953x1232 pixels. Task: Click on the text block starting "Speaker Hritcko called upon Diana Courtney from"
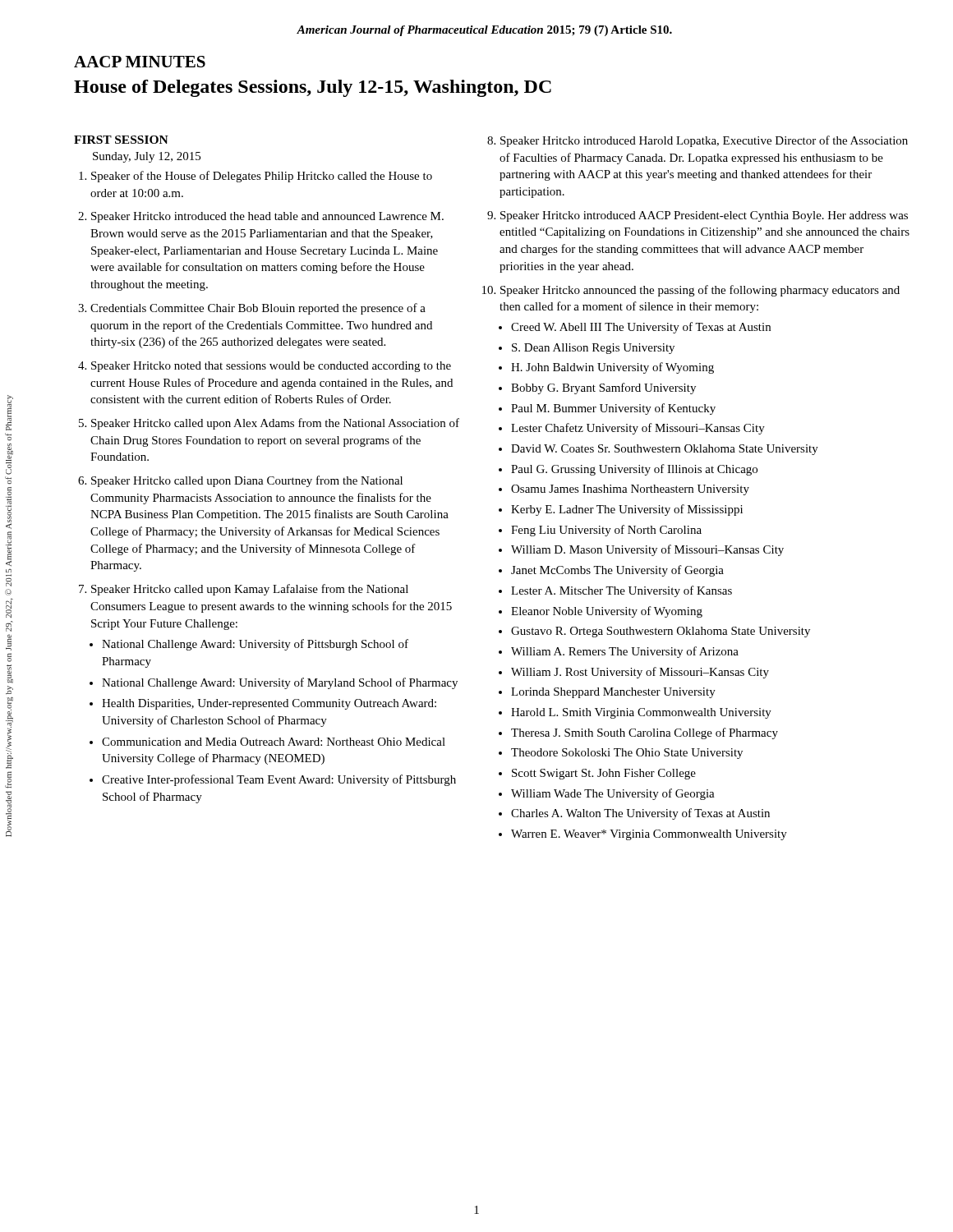tap(269, 523)
